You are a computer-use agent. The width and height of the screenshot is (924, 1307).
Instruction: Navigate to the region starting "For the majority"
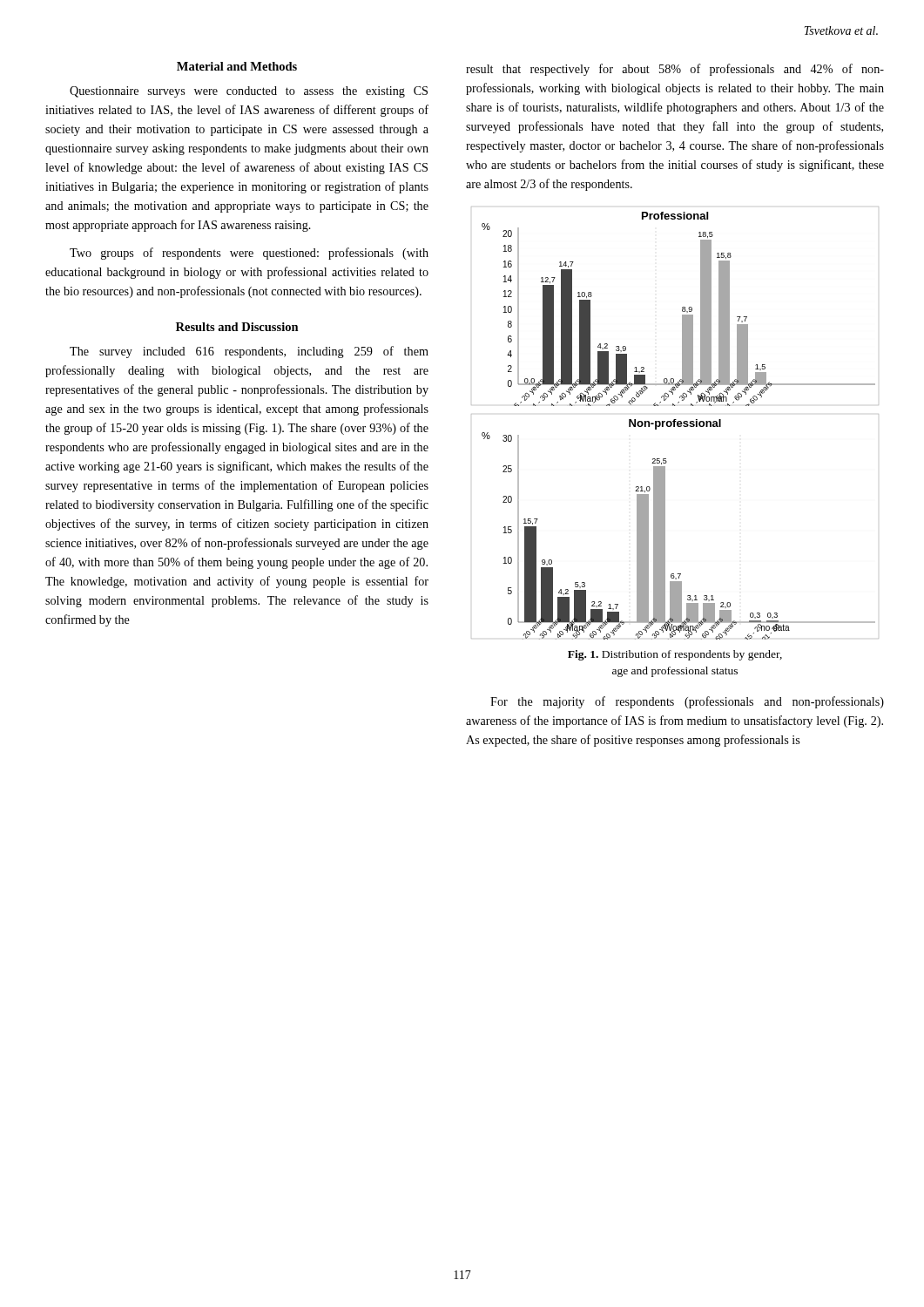pos(675,720)
